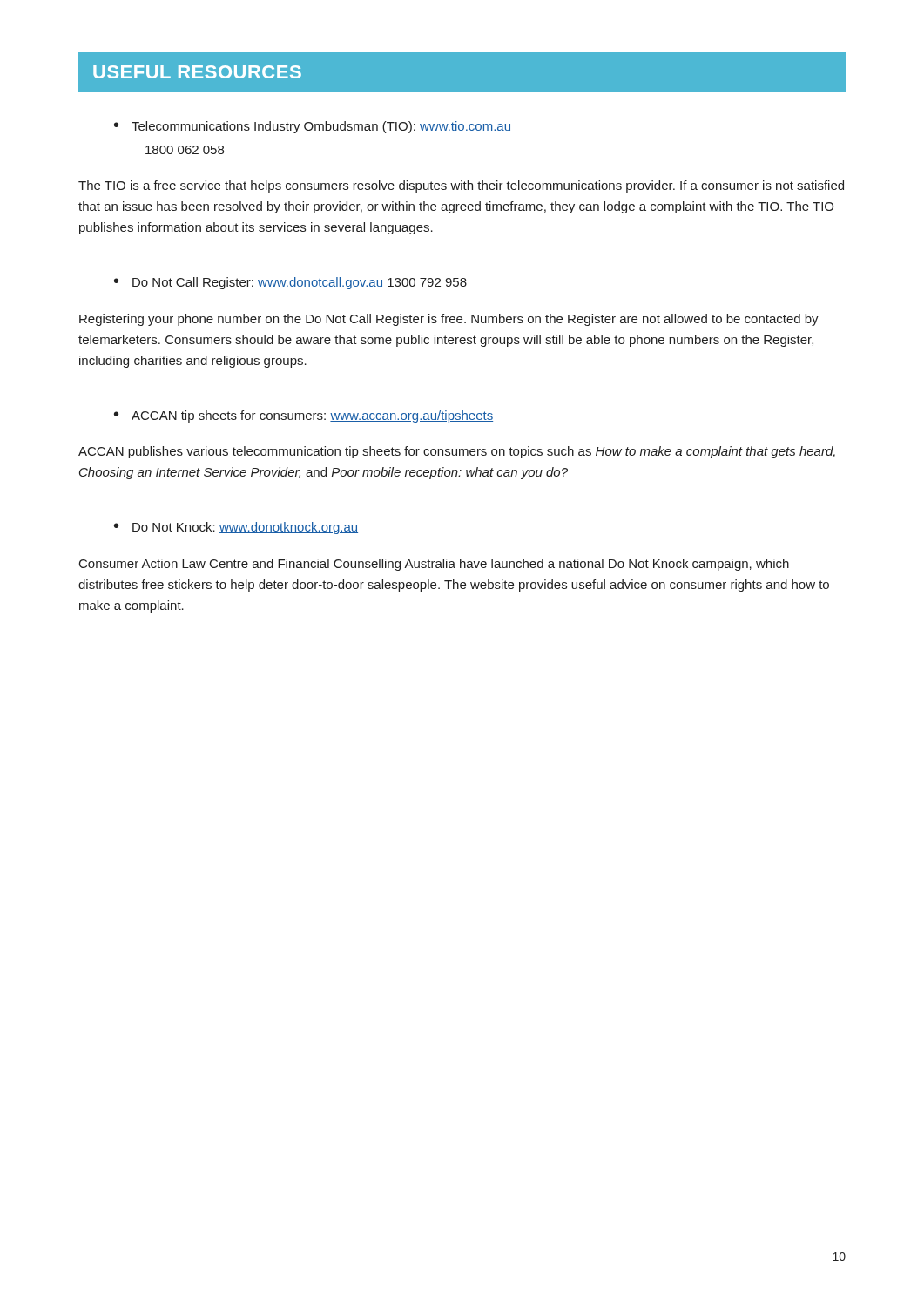
Task: Select the element starting "Consumer Action Law Centre"
Action: point(454,584)
